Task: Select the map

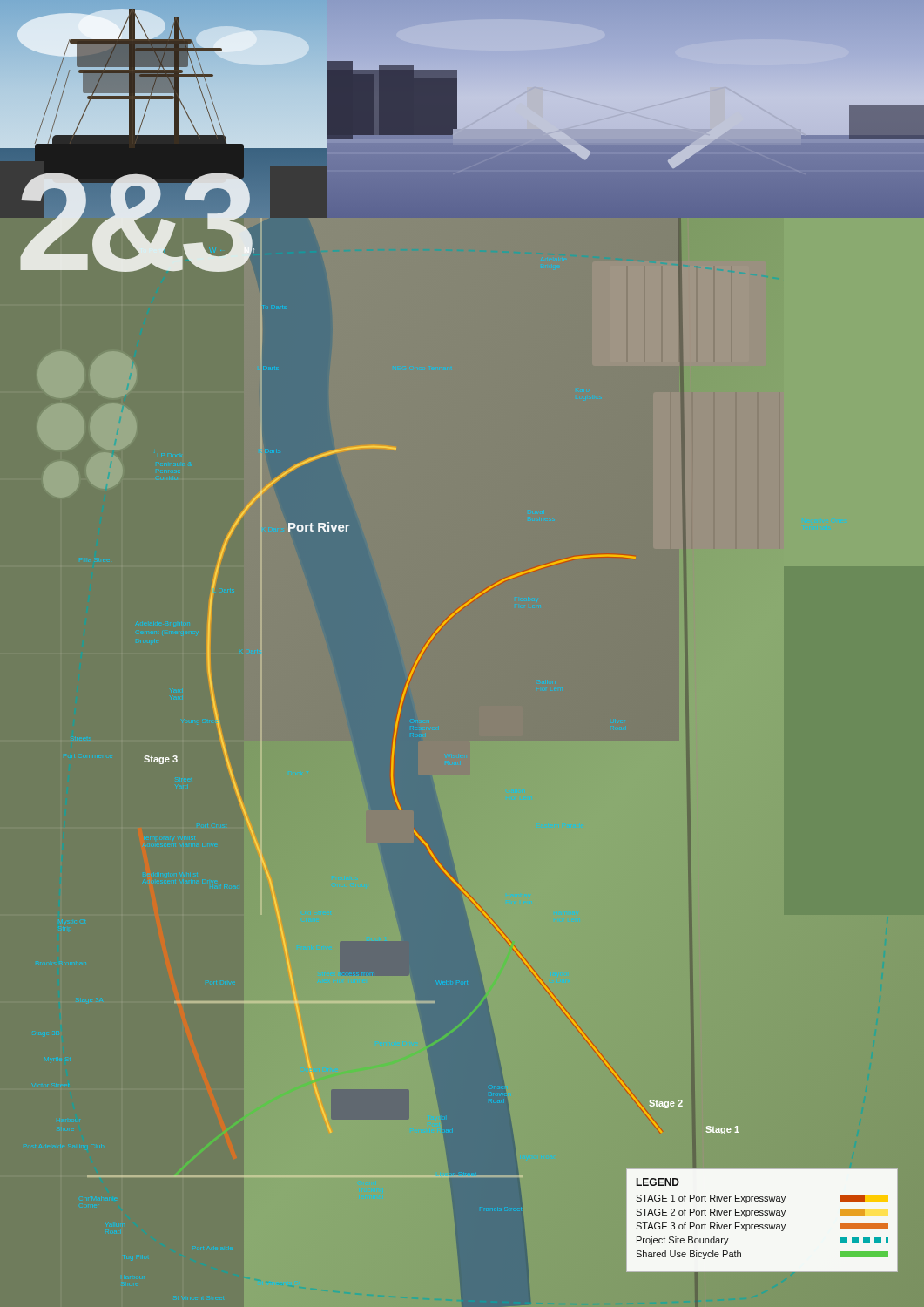Action: tap(462, 762)
